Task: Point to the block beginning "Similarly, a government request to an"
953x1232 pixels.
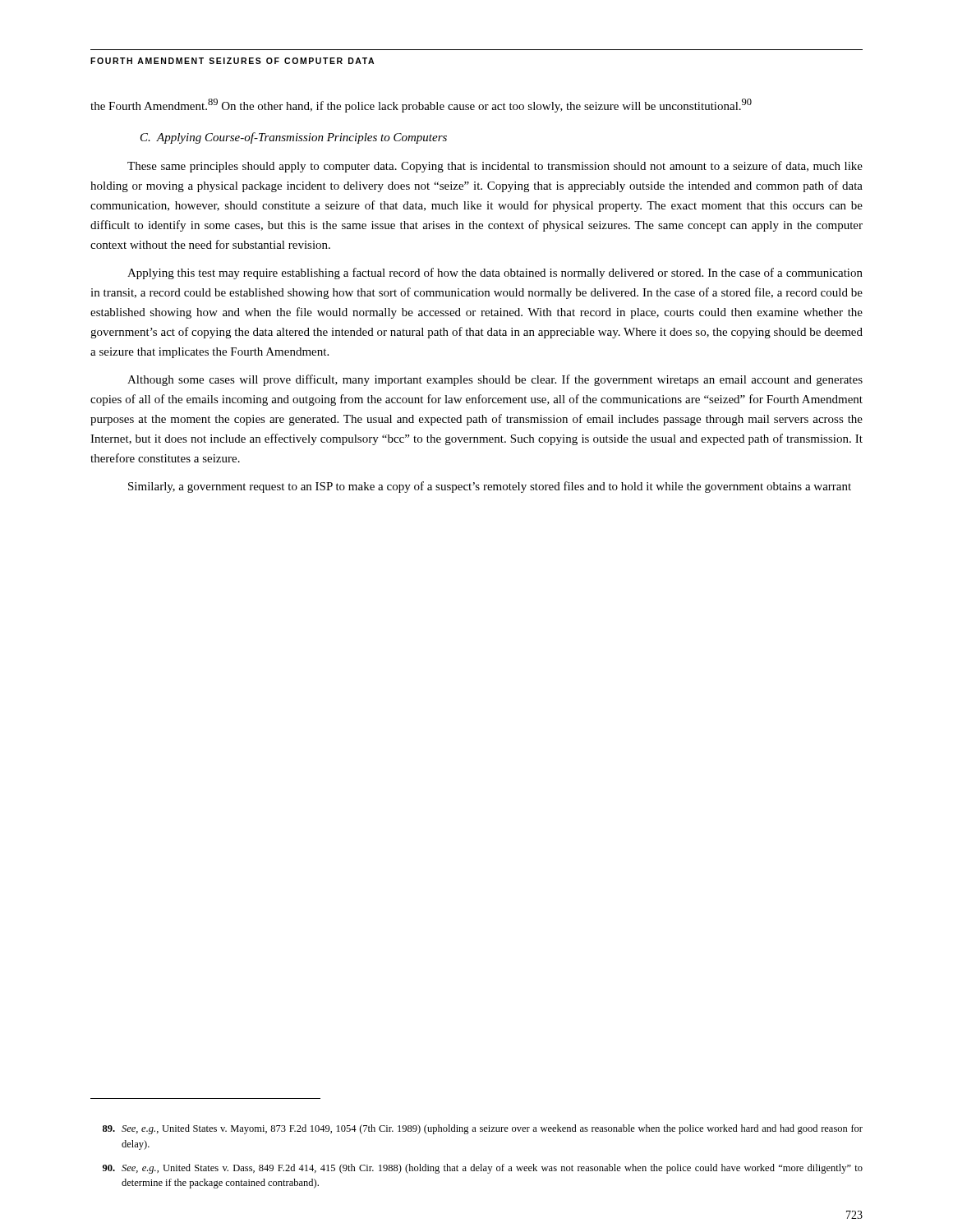Action: 489,486
